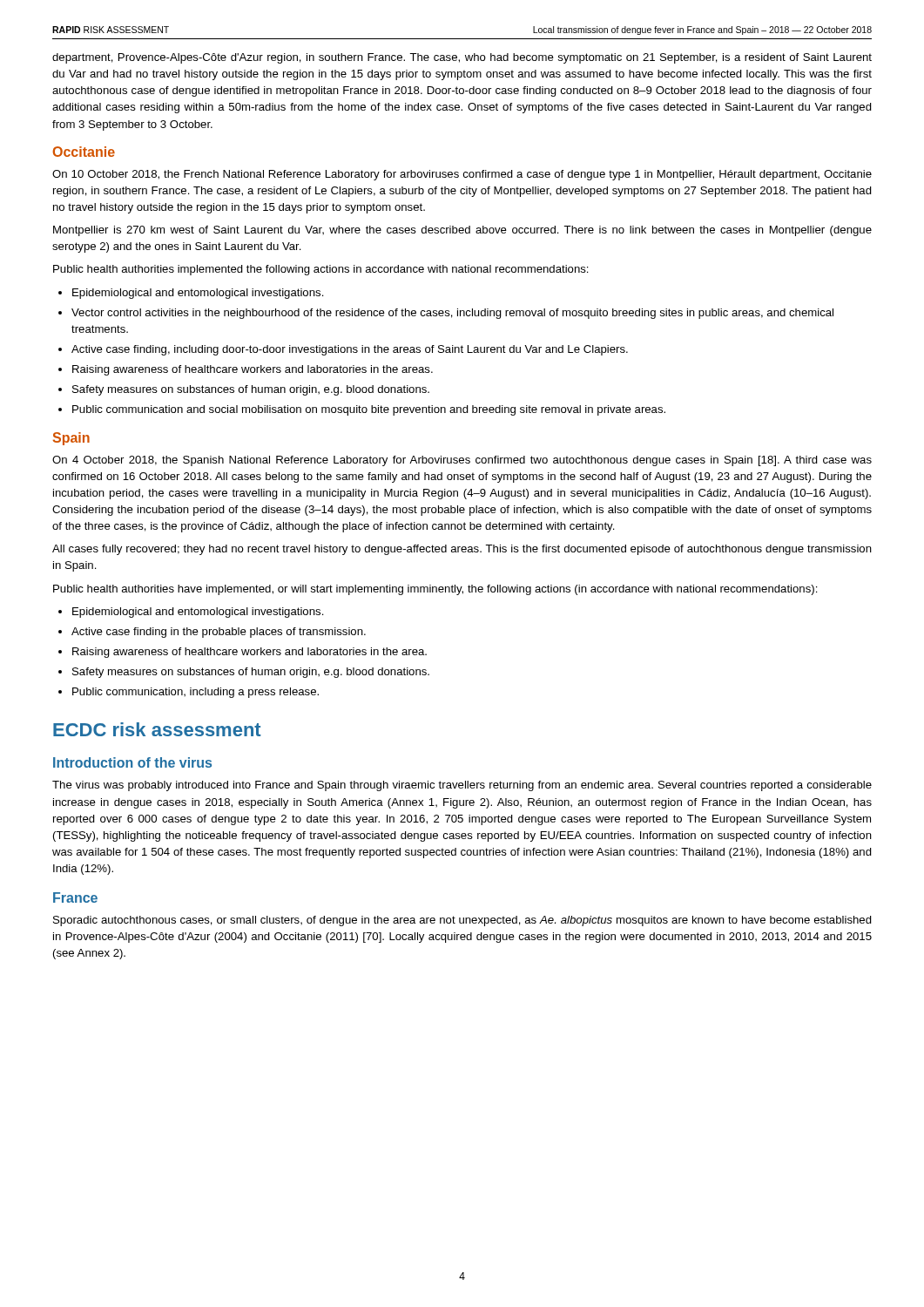The image size is (924, 1307).
Task: Select the region starting "On 10 October 2018, the French National"
Action: click(x=462, y=190)
